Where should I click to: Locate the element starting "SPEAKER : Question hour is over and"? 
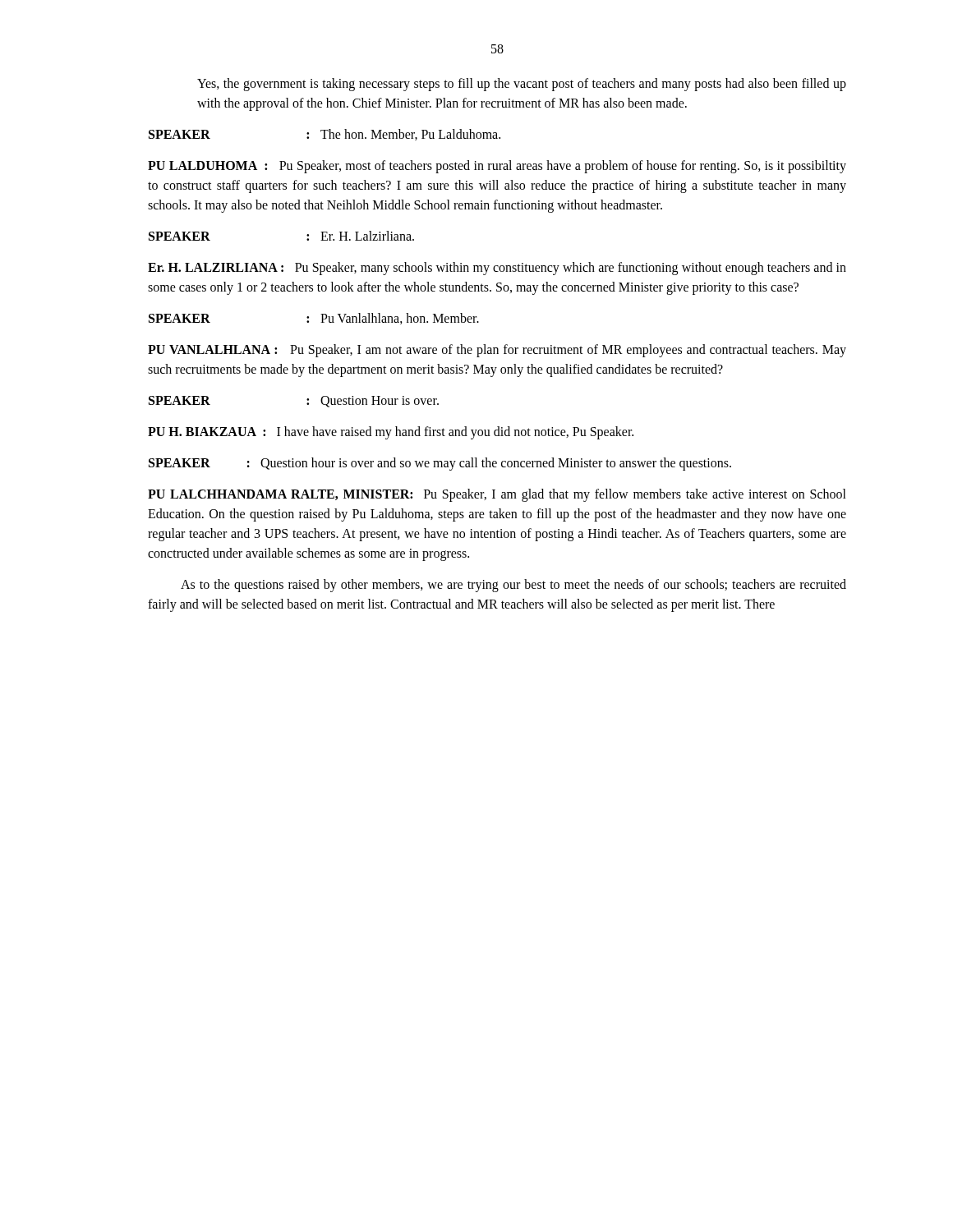coord(440,463)
